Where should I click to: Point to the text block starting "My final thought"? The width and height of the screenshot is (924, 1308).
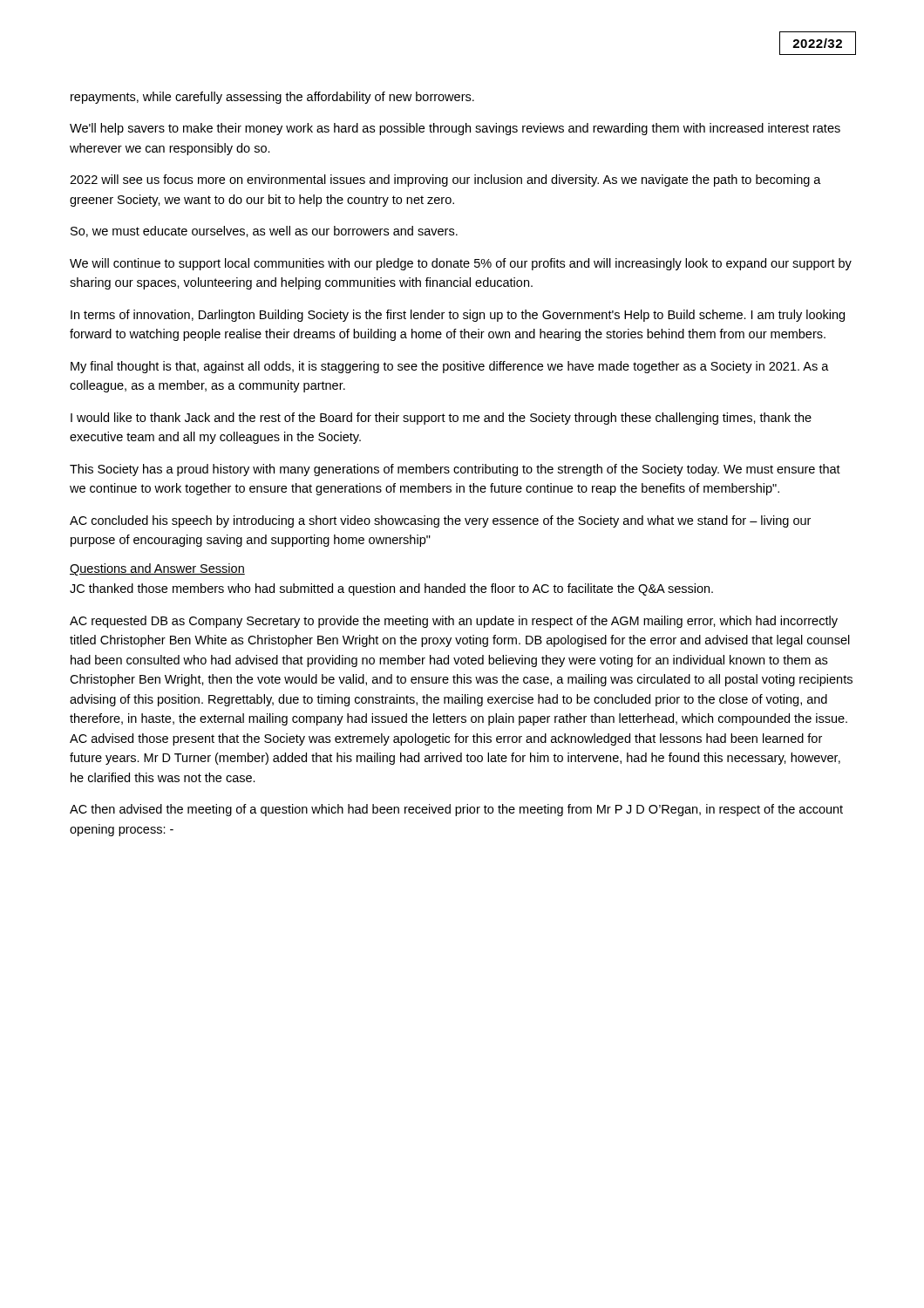click(x=449, y=376)
